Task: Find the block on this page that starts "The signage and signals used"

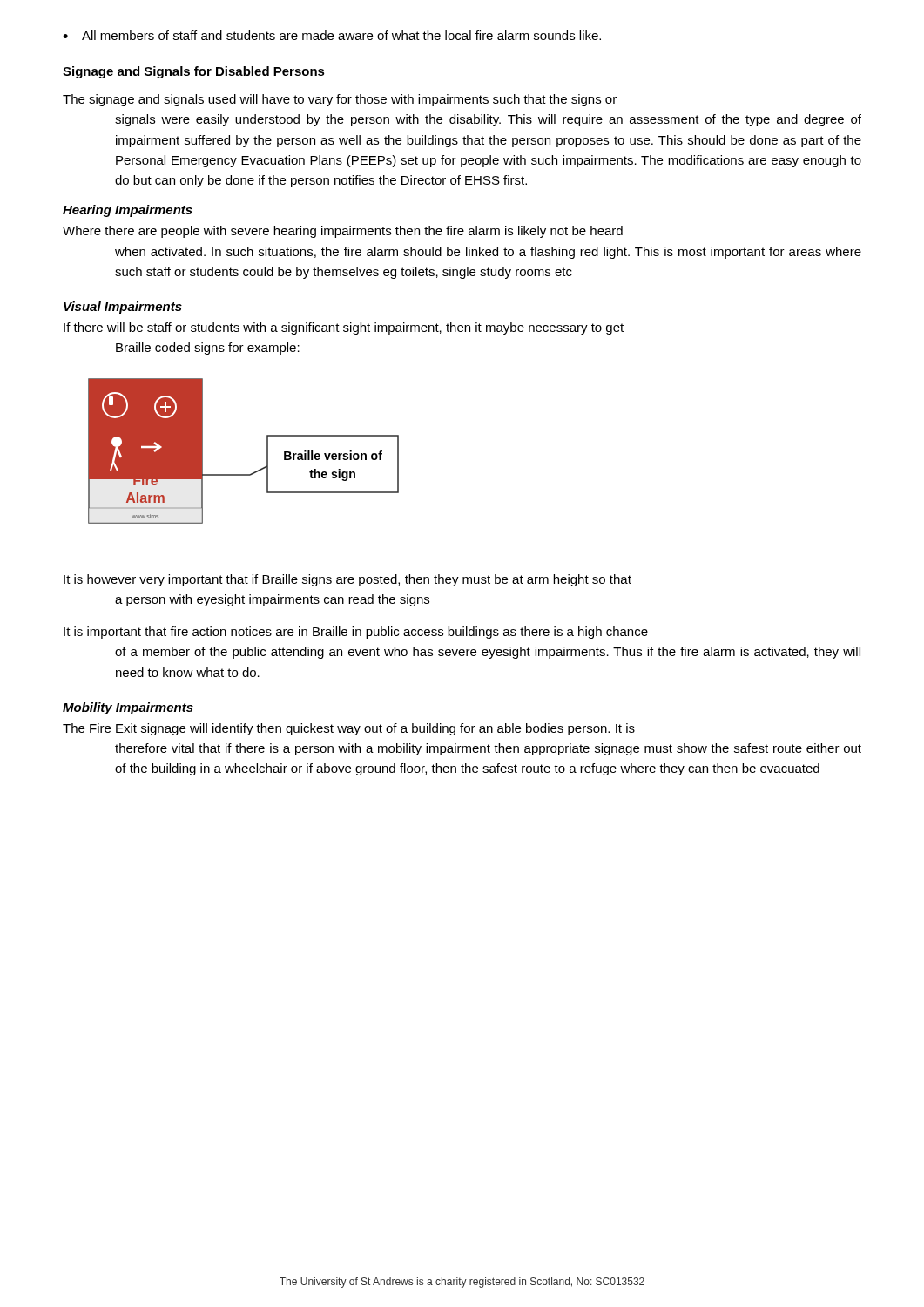Action: point(462,141)
